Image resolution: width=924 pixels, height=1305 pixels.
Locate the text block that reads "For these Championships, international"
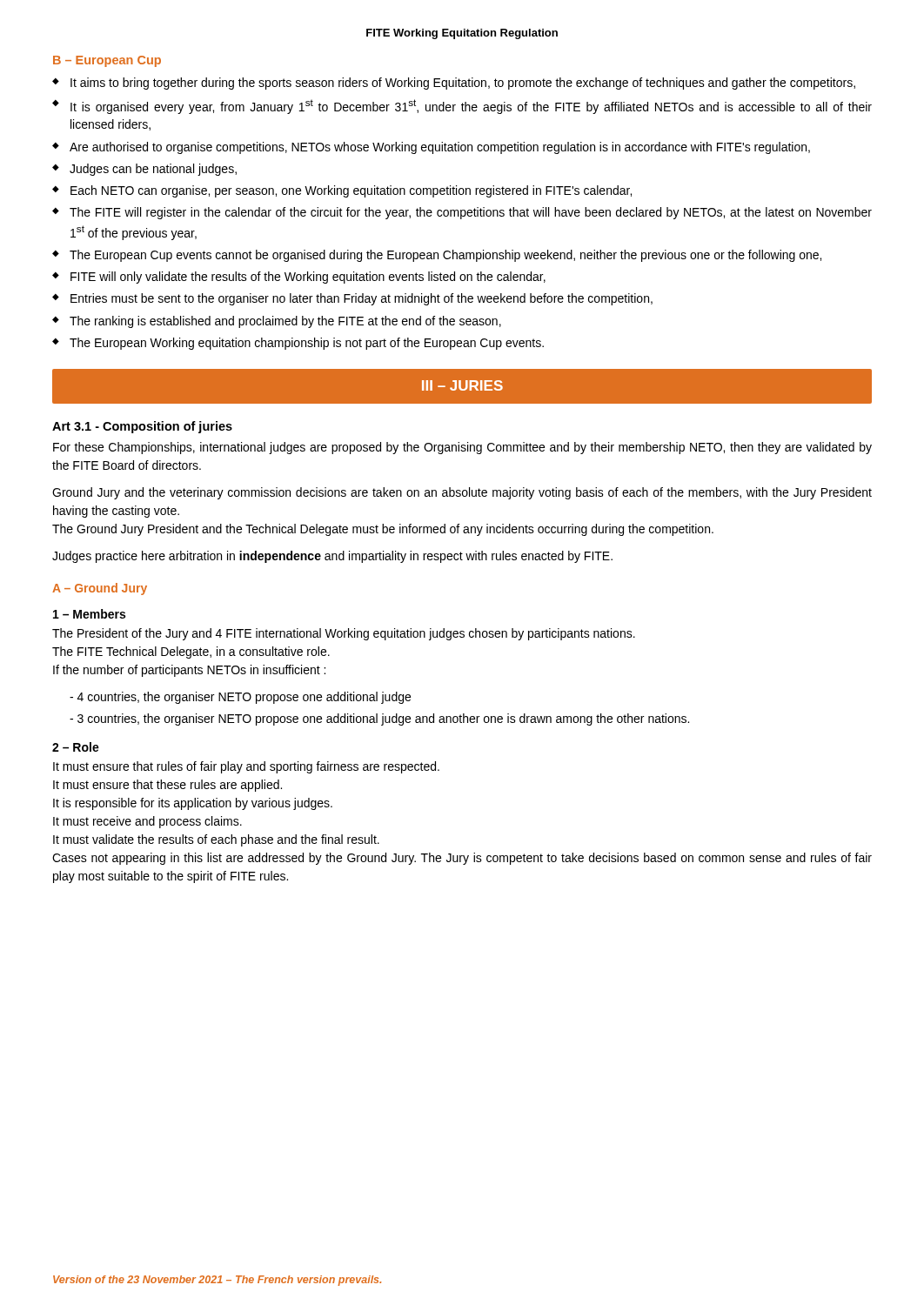pos(462,456)
